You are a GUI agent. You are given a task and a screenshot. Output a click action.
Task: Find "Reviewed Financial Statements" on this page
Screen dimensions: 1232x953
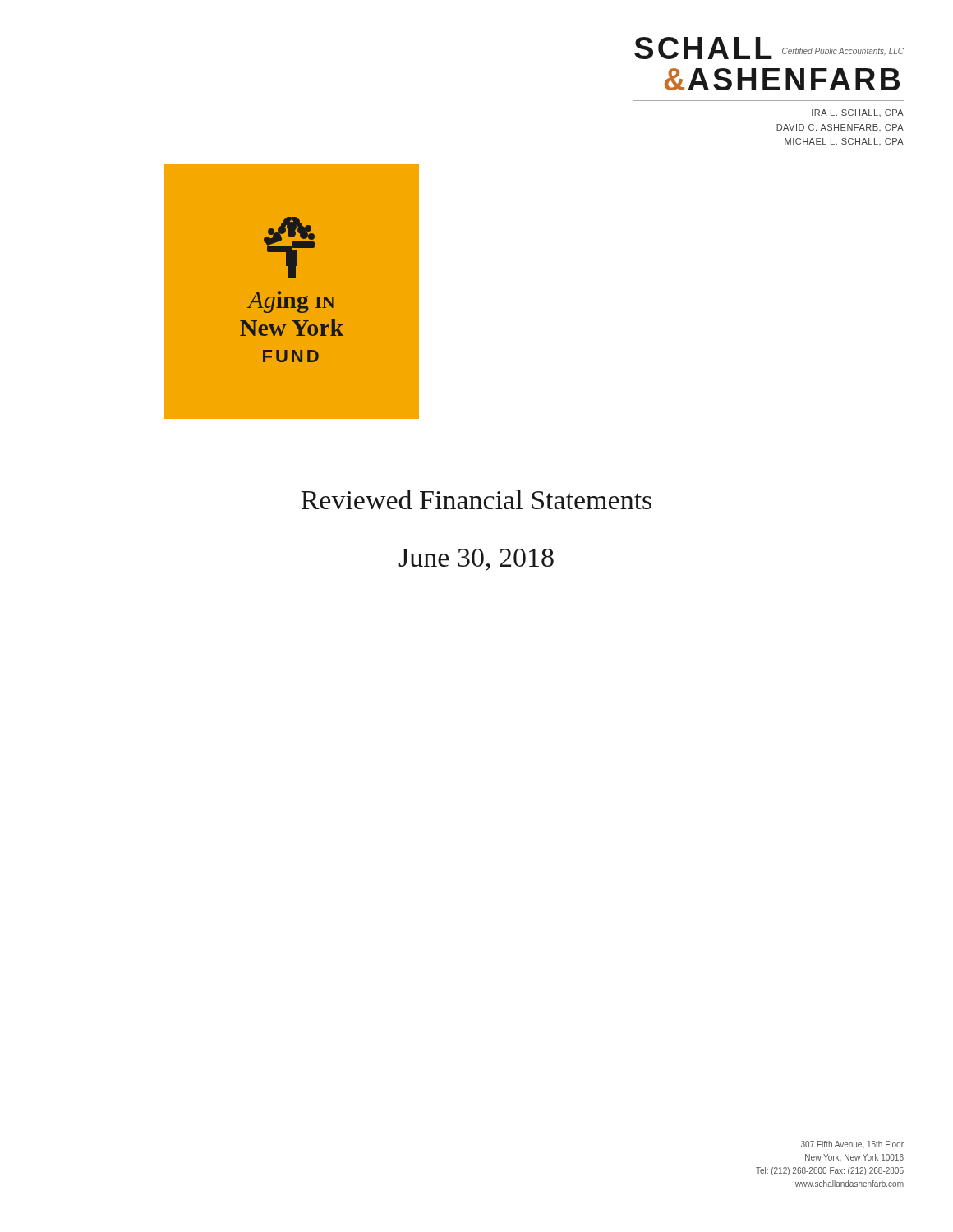(476, 500)
